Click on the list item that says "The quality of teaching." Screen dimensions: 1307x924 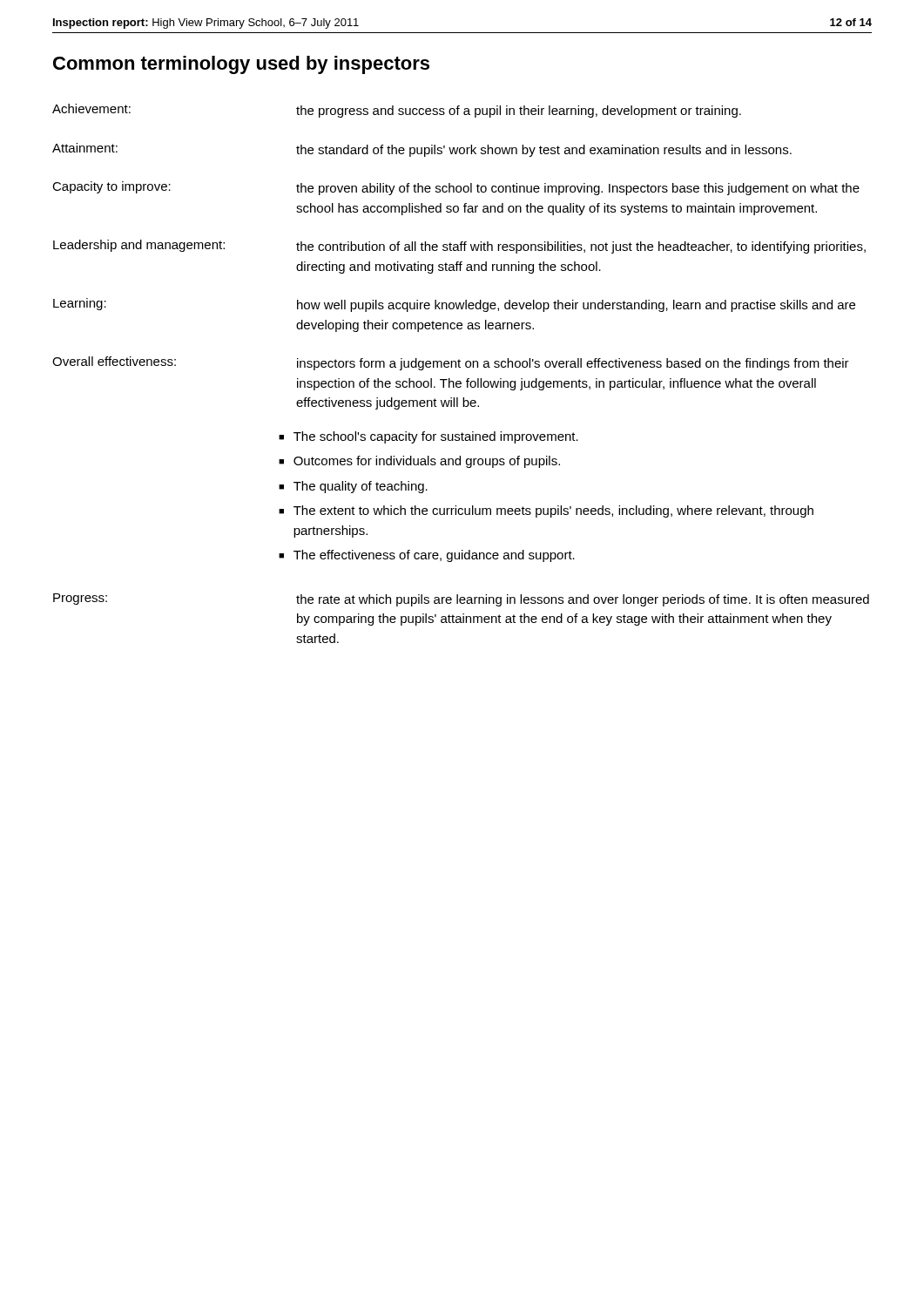361,486
